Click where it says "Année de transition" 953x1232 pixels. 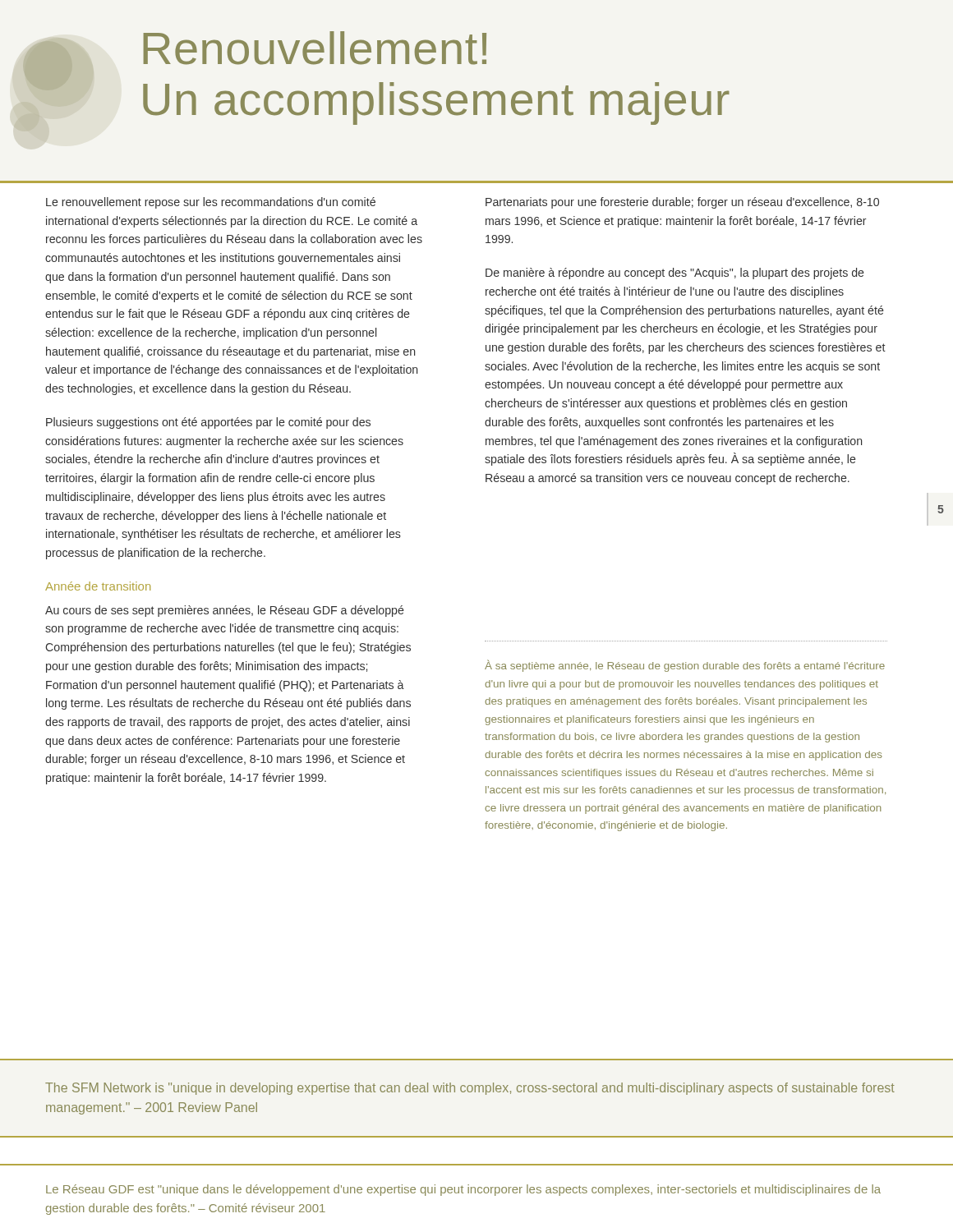(98, 586)
